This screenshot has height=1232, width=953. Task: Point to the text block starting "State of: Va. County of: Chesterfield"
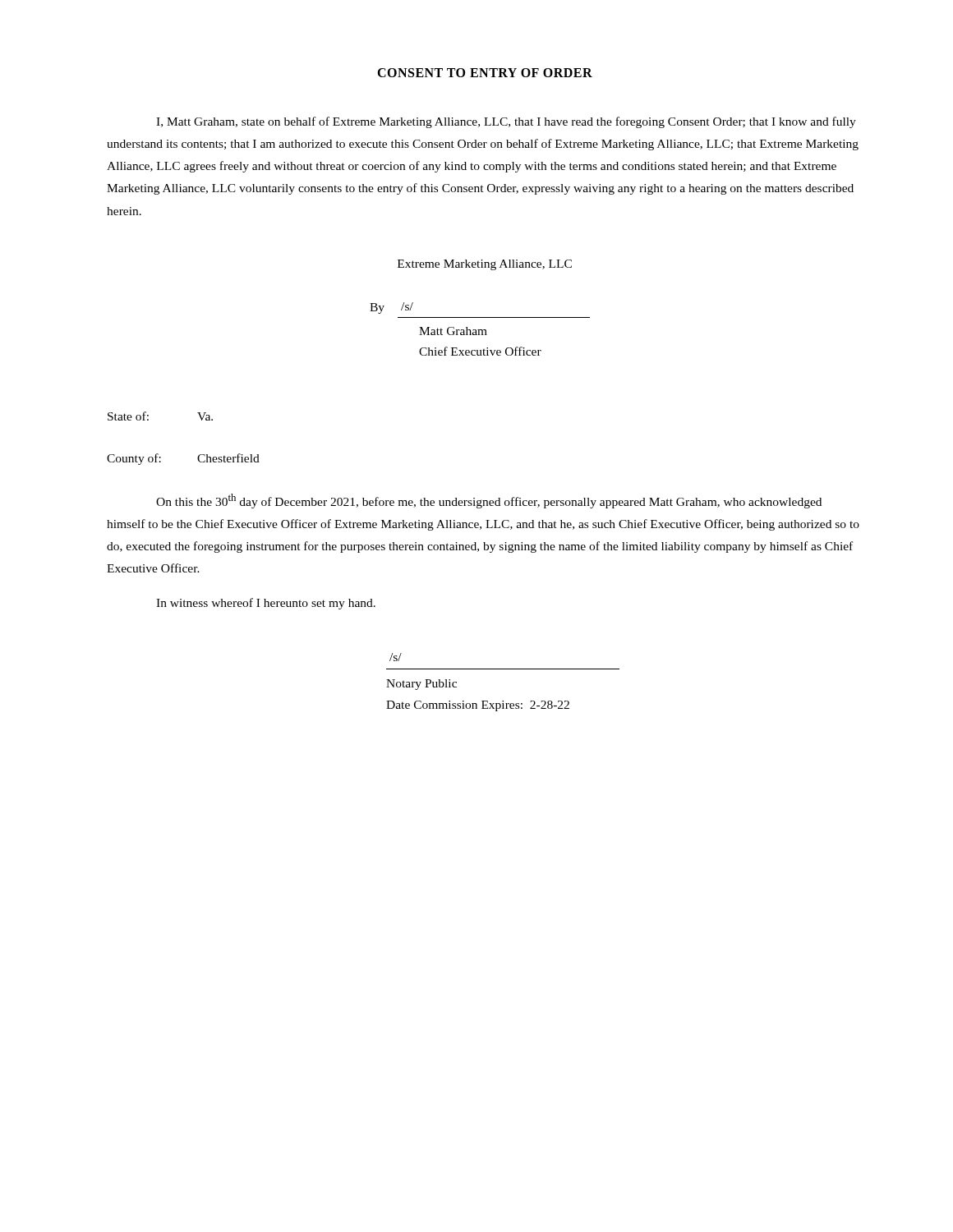[x=124, y=415]
